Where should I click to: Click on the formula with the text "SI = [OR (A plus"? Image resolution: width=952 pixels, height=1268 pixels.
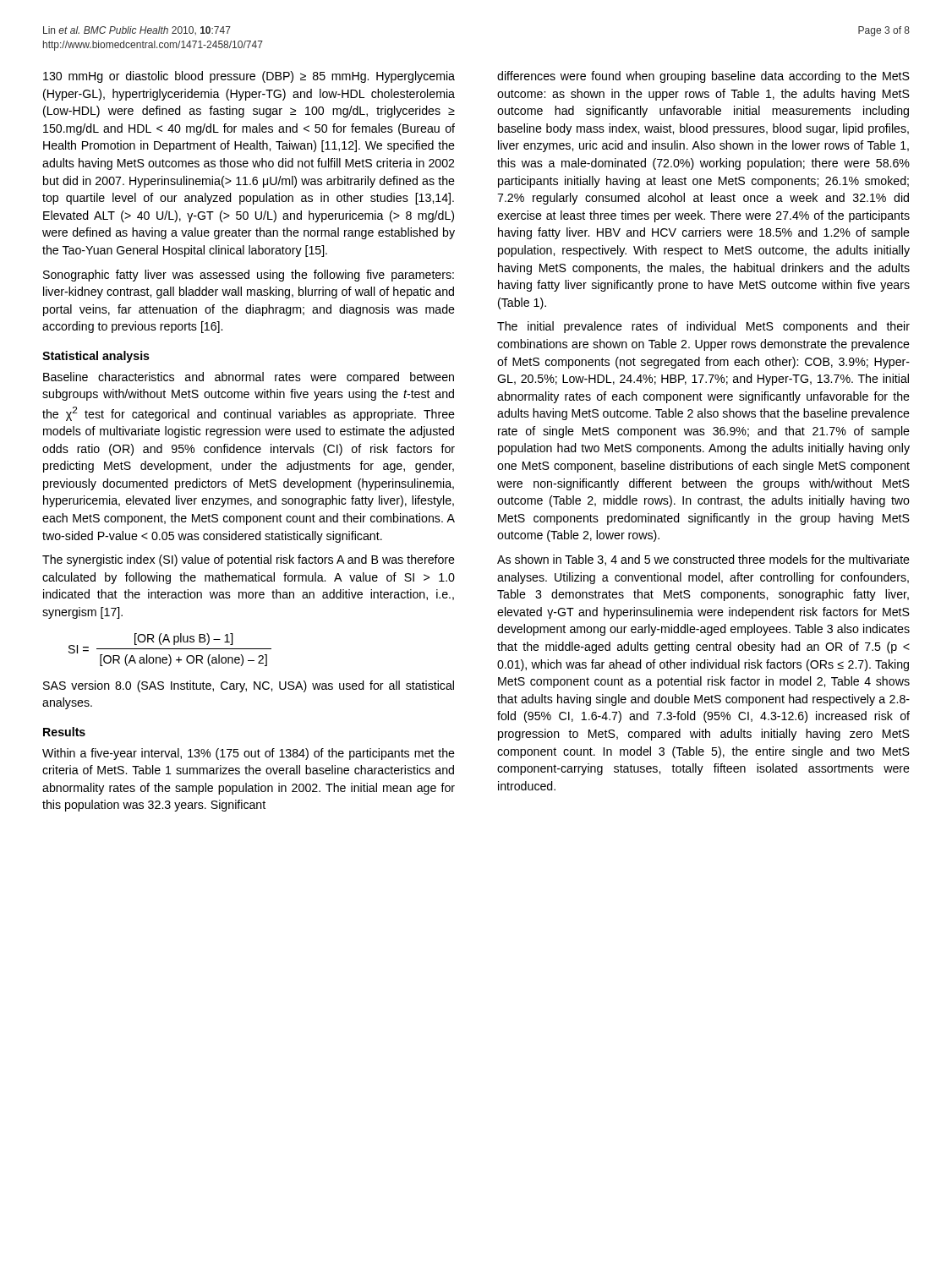coord(169,649)
